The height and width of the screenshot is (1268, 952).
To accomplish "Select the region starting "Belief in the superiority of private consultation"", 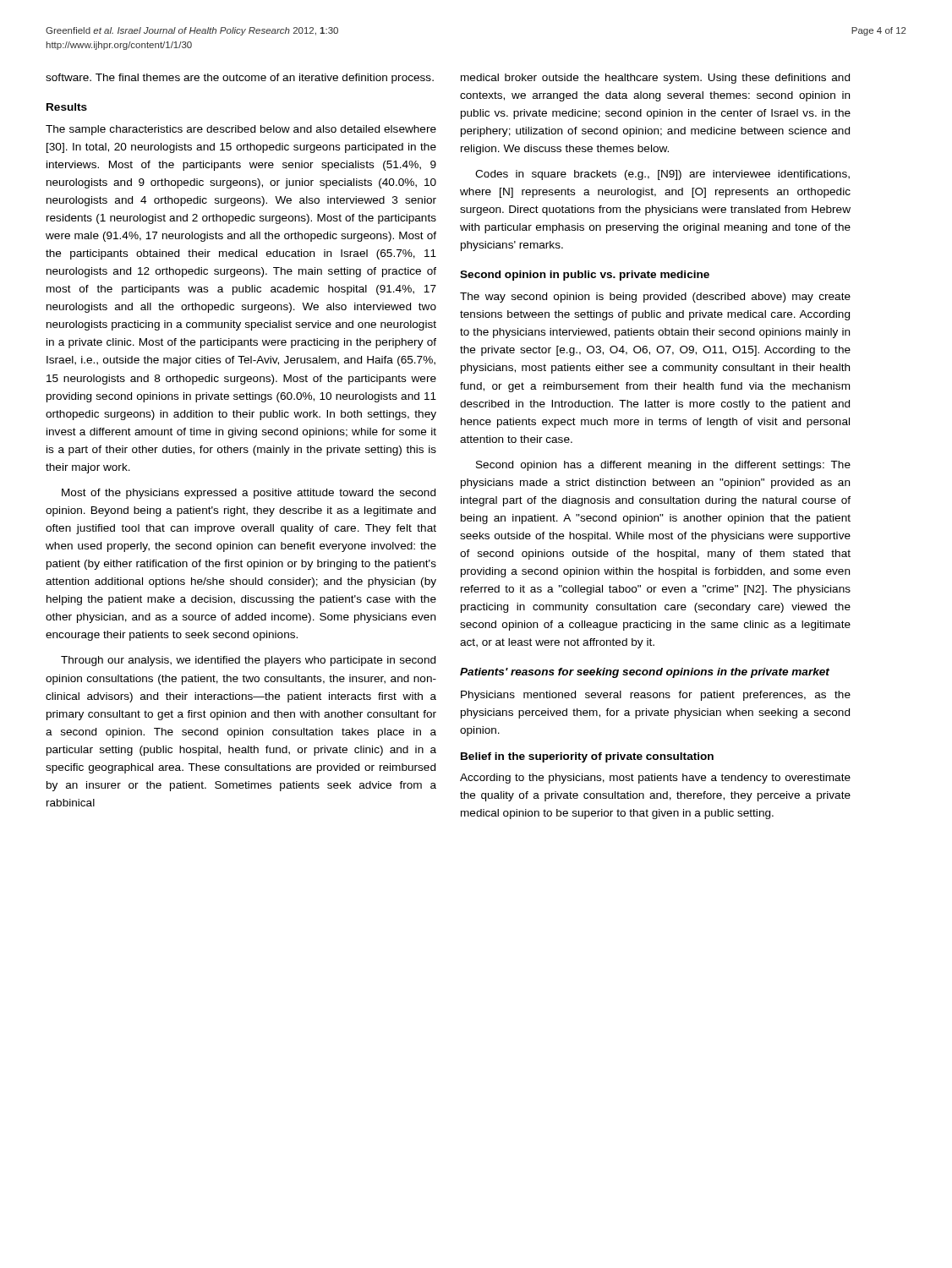I will [x=587, y=756].
